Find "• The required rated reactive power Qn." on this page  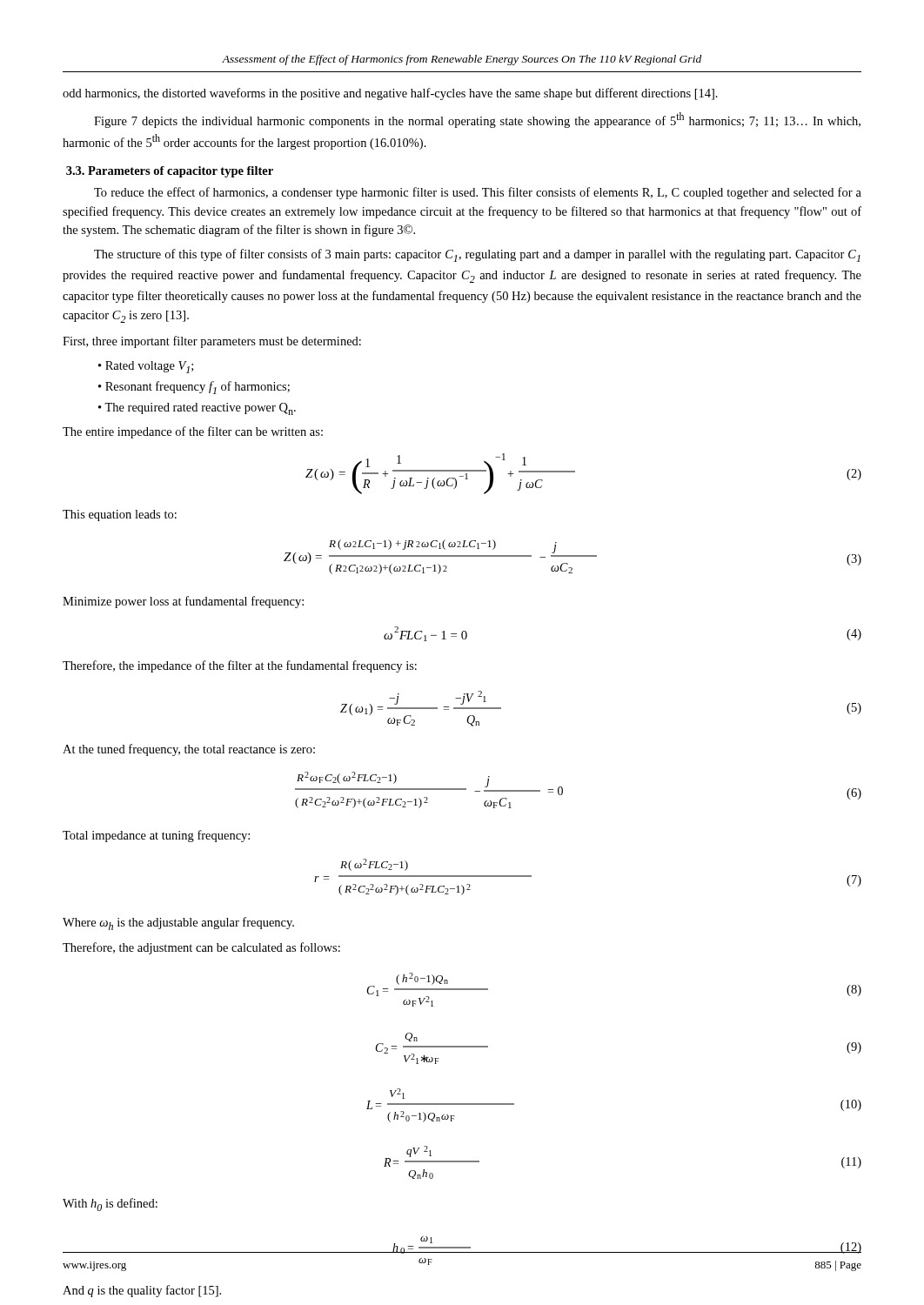[197, 409]
